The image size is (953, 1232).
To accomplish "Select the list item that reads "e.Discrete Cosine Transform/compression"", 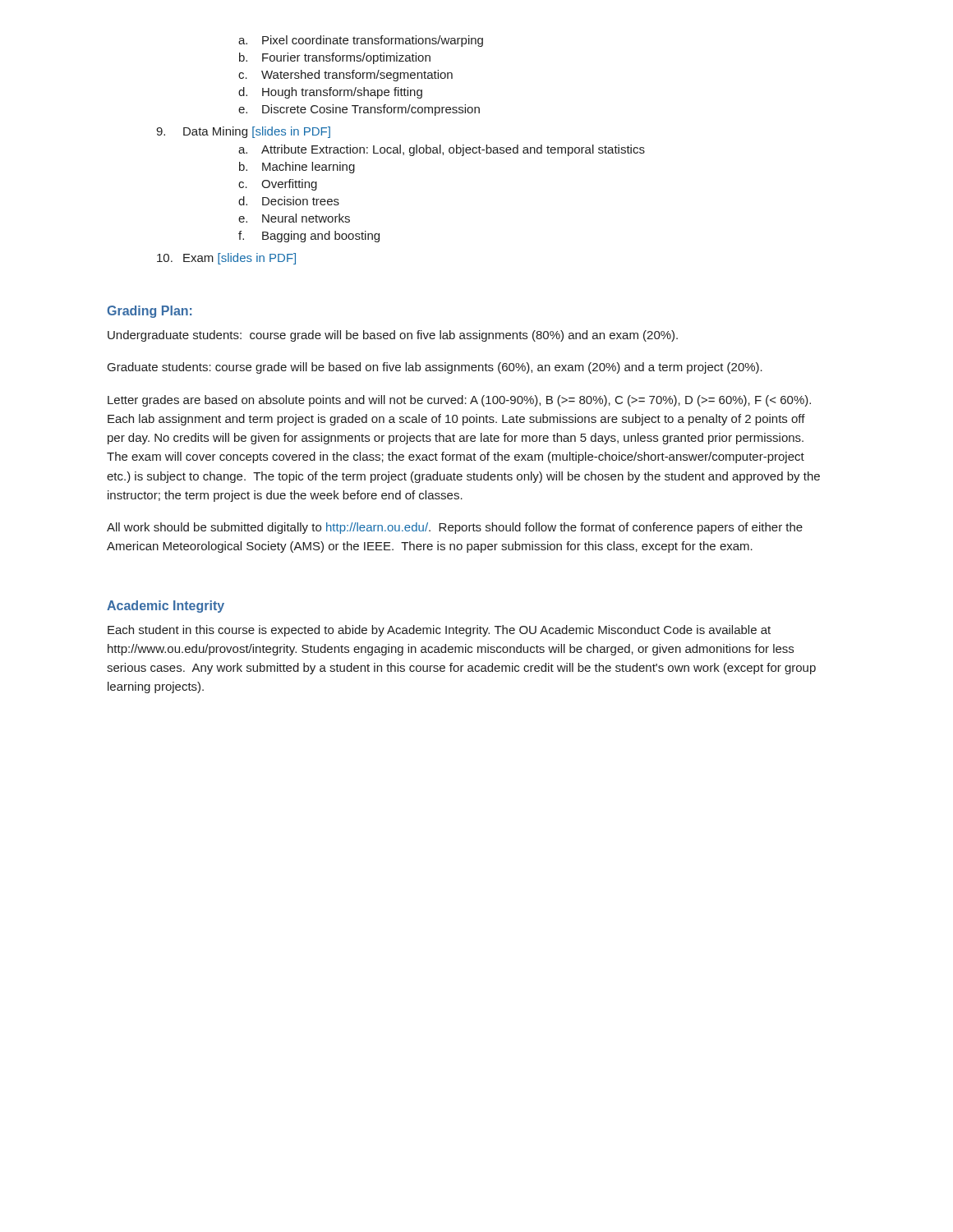I will 359,109.
